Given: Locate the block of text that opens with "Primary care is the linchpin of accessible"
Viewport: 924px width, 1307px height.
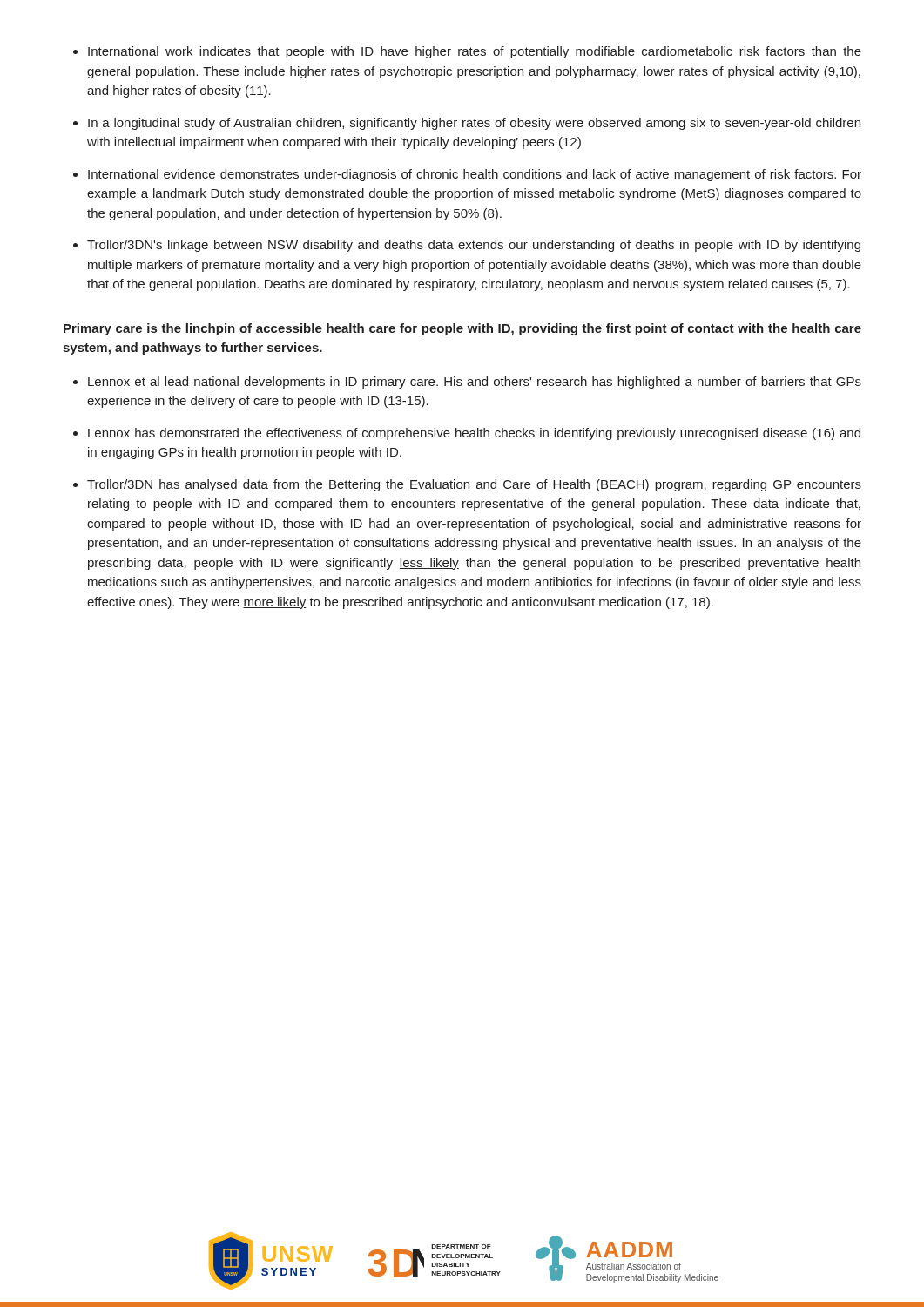Looking at the screenshot, I should point(462,337).
